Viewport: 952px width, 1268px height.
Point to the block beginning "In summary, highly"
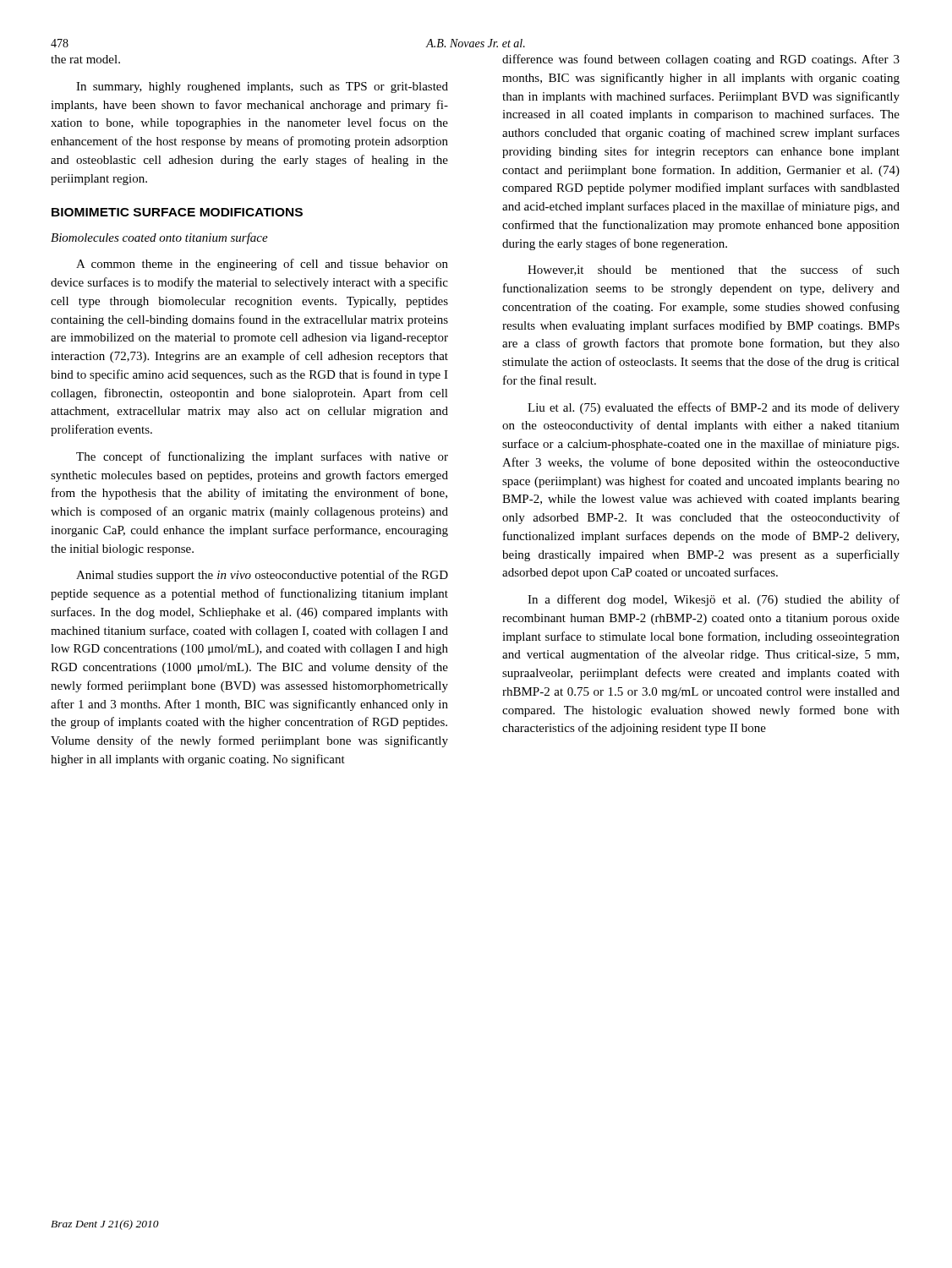(x=249, y=132)
